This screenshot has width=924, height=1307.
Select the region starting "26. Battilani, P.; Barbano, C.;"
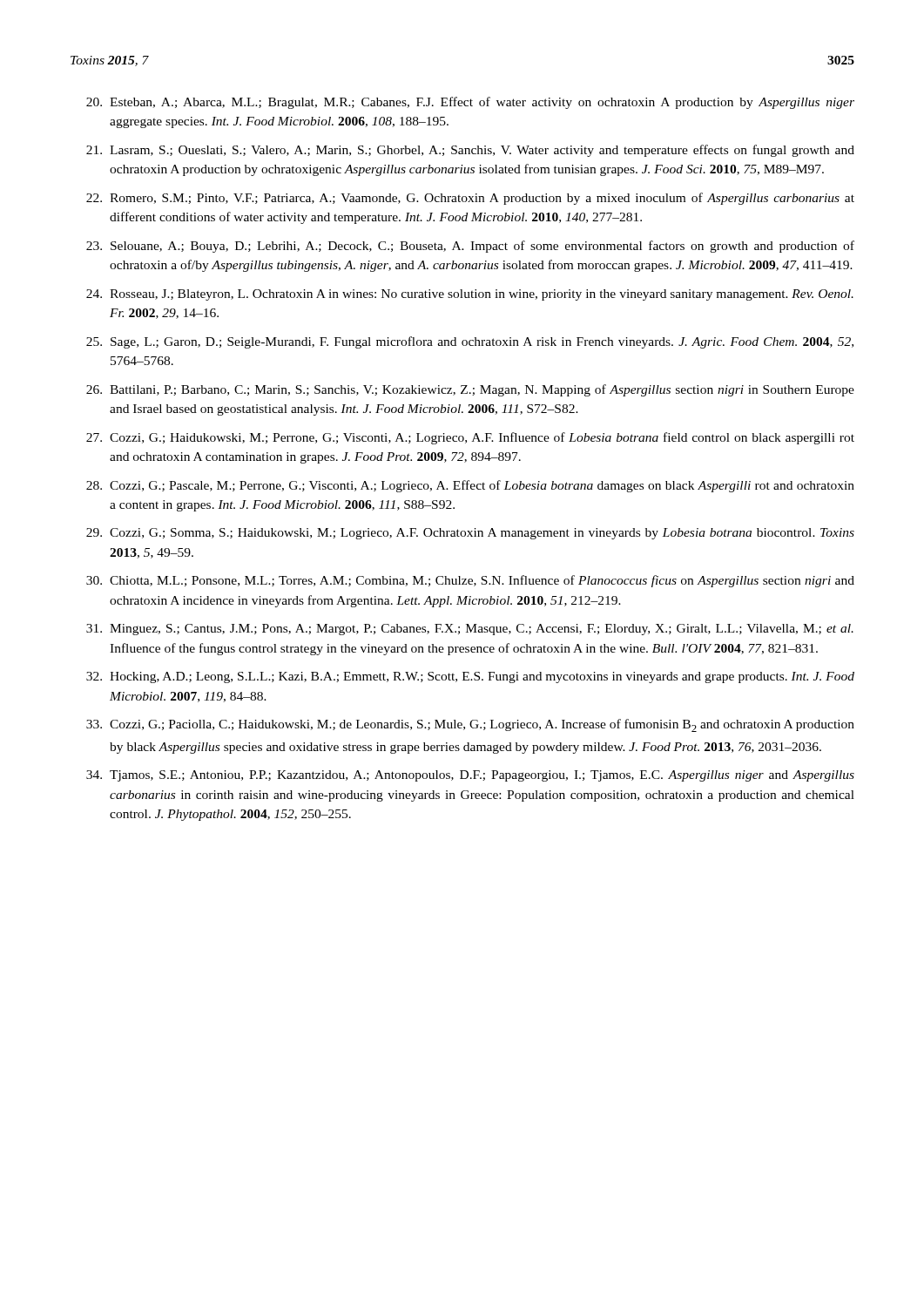click(462, 399)
